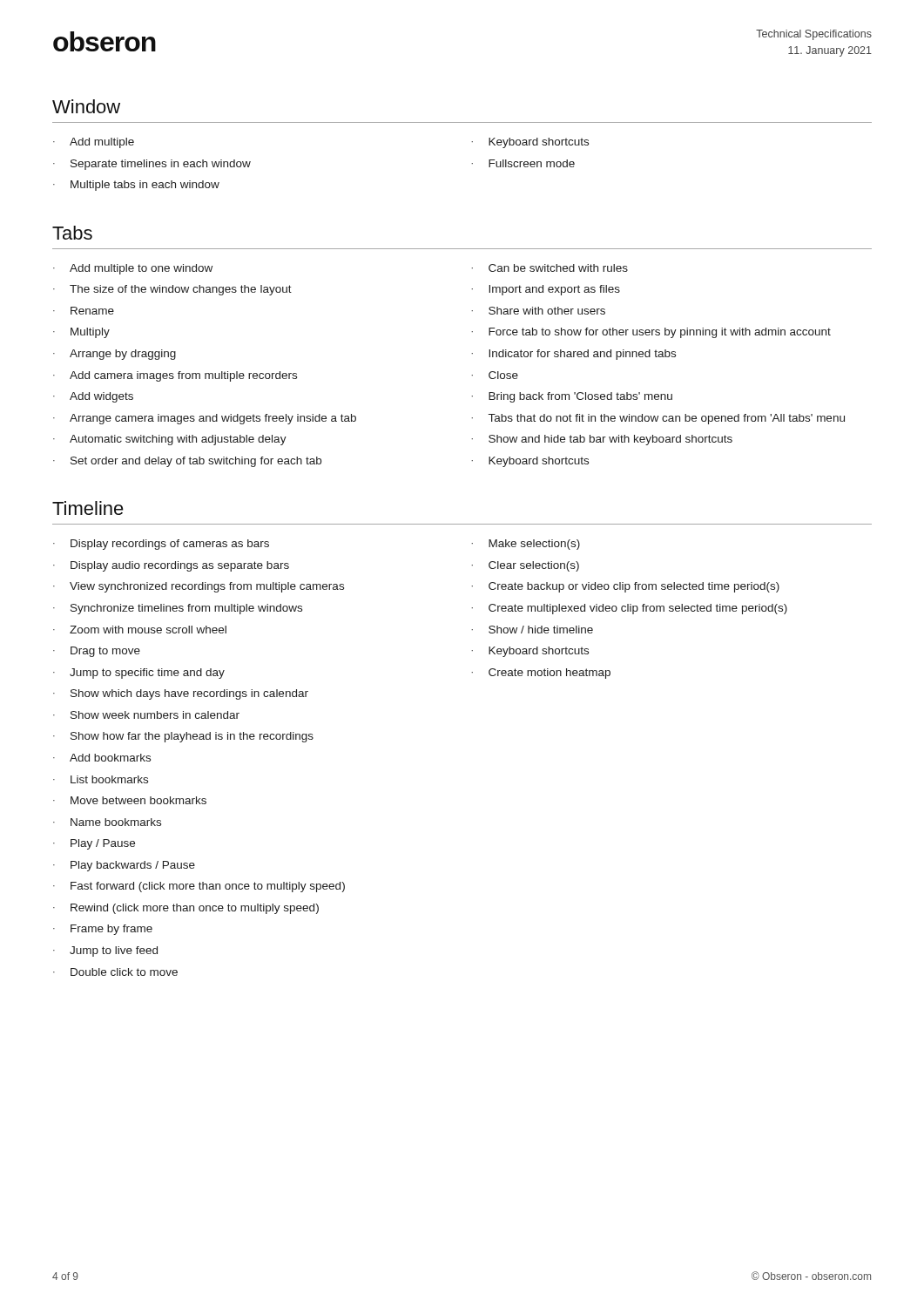Where does it say "·Jump to specific time and day"?
Screen dimensions: 1307x924
click(x=139, y=674)
